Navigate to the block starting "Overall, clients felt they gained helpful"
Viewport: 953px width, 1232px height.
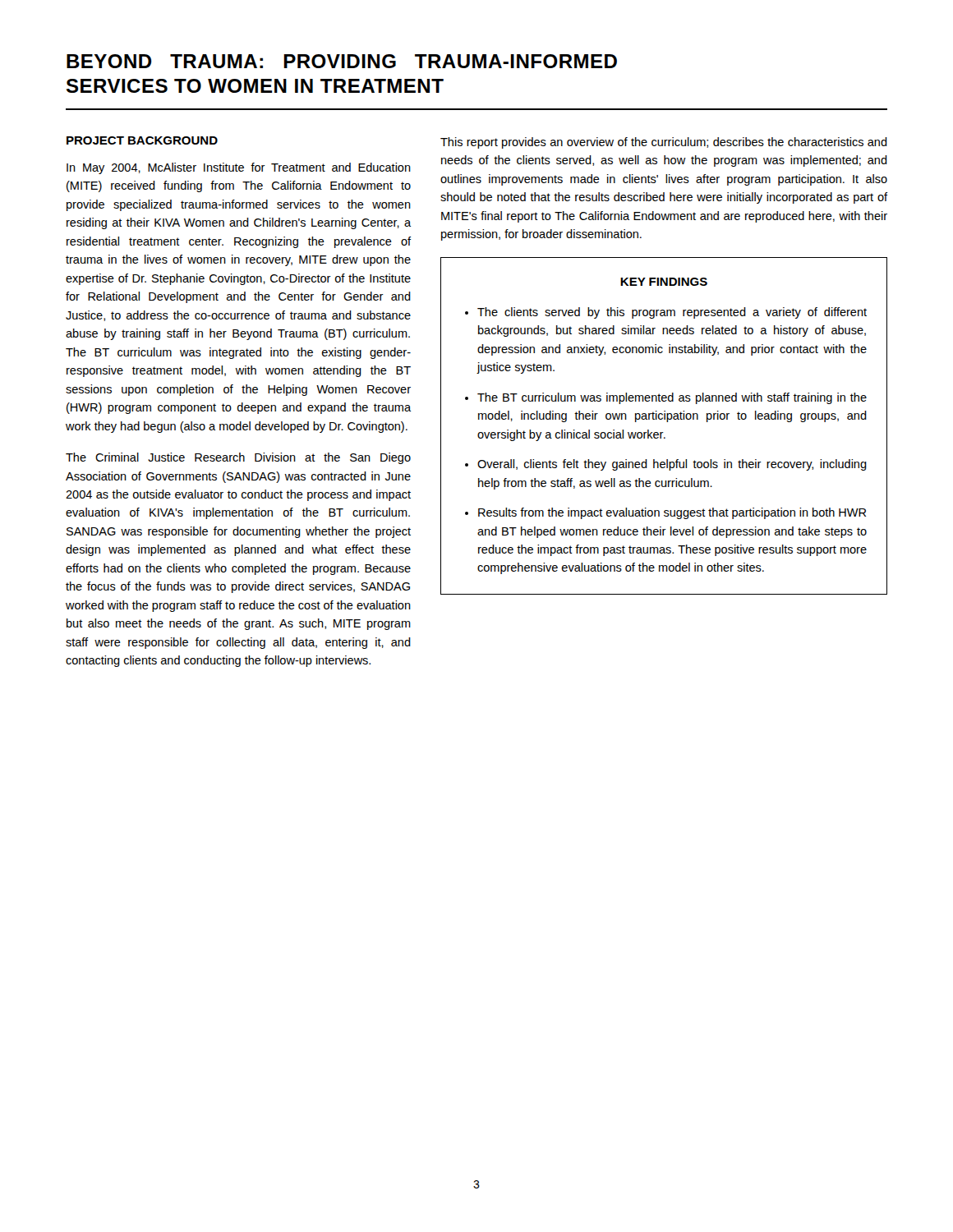672,473
